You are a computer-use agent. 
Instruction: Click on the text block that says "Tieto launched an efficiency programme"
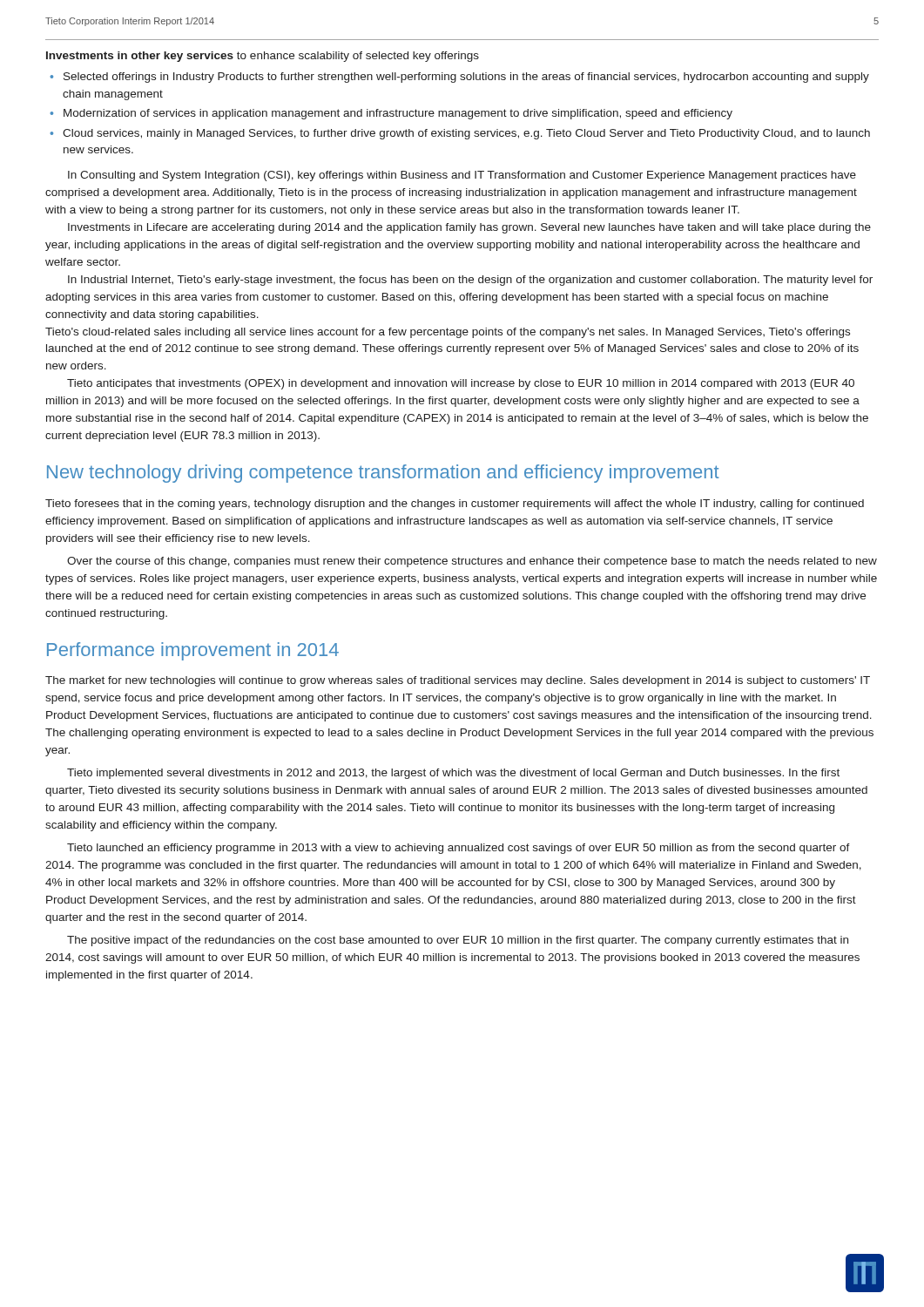(453, 882)
